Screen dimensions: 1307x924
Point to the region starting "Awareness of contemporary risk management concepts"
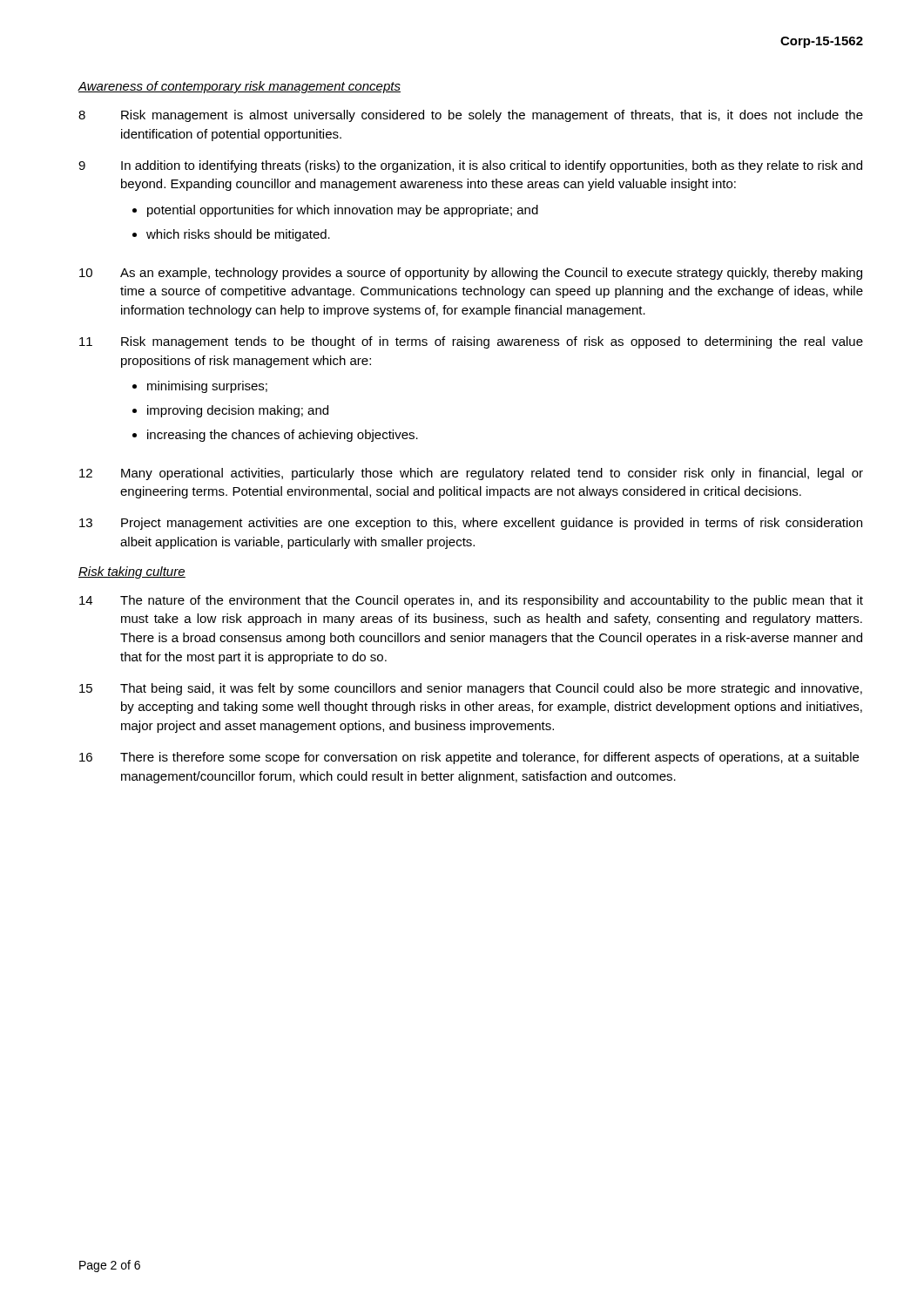[x=239, y=86]
